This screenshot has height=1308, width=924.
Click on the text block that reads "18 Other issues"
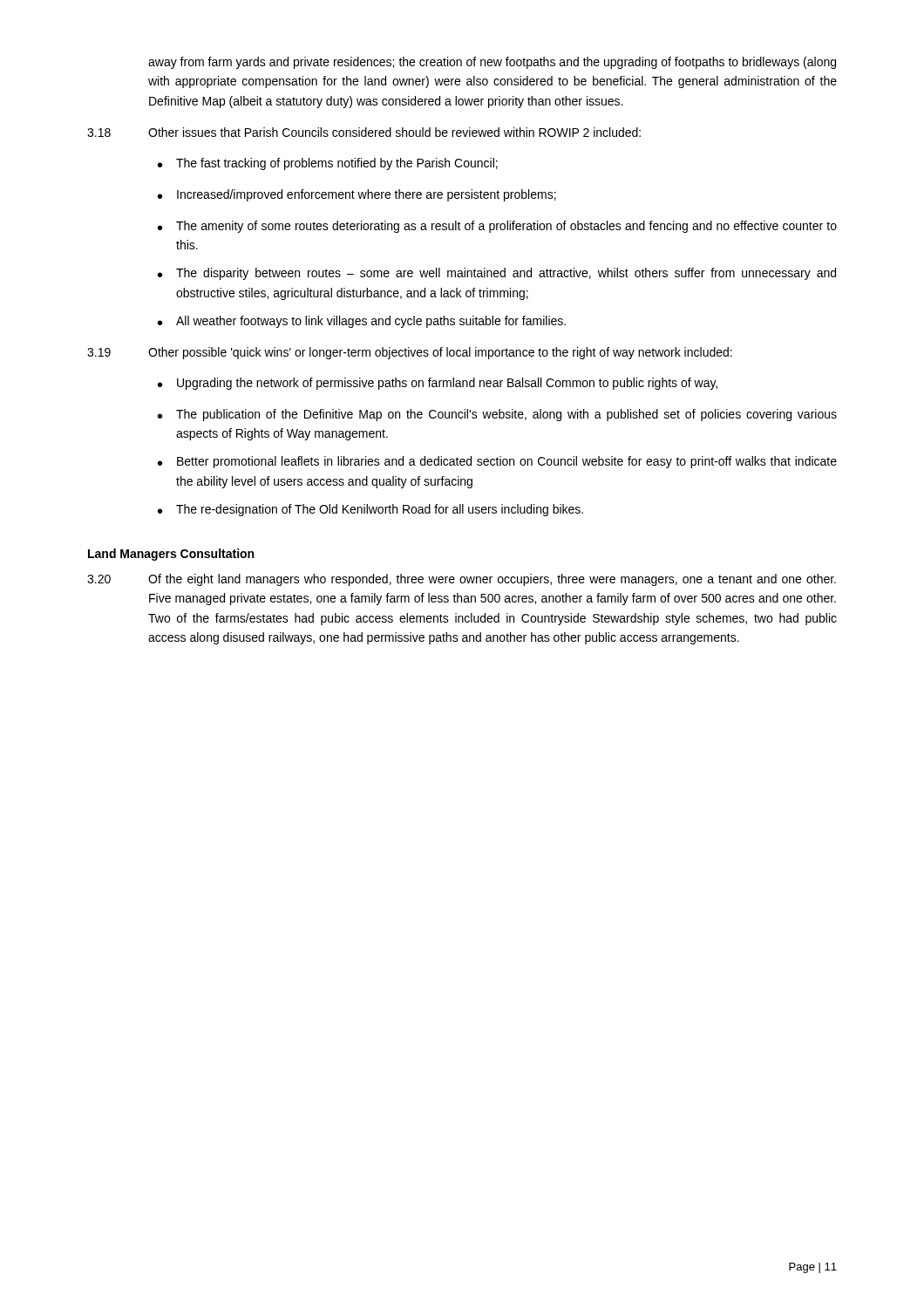coord(462,133)
